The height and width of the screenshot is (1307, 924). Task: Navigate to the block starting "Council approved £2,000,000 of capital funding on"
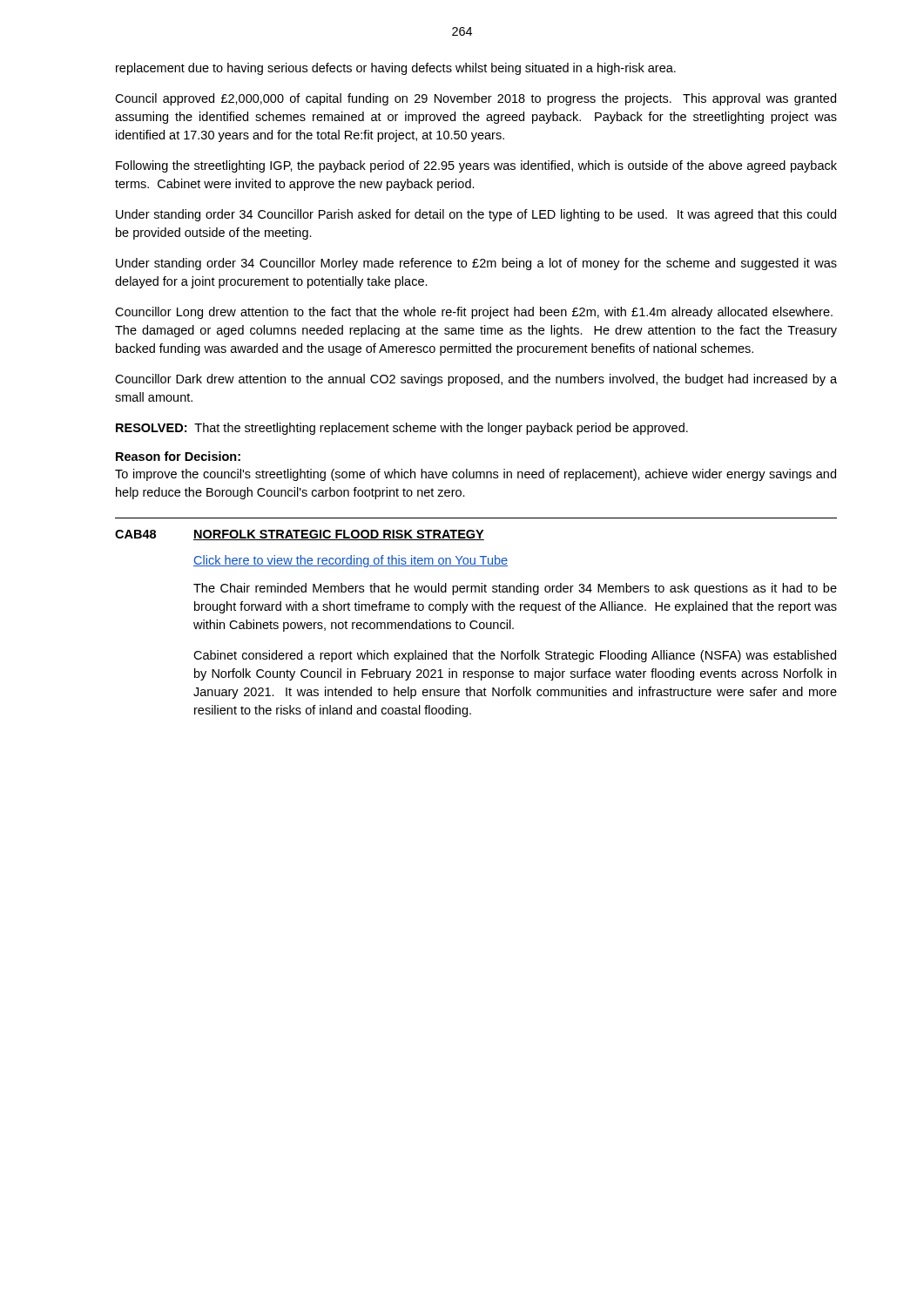[x=476, y=117]
